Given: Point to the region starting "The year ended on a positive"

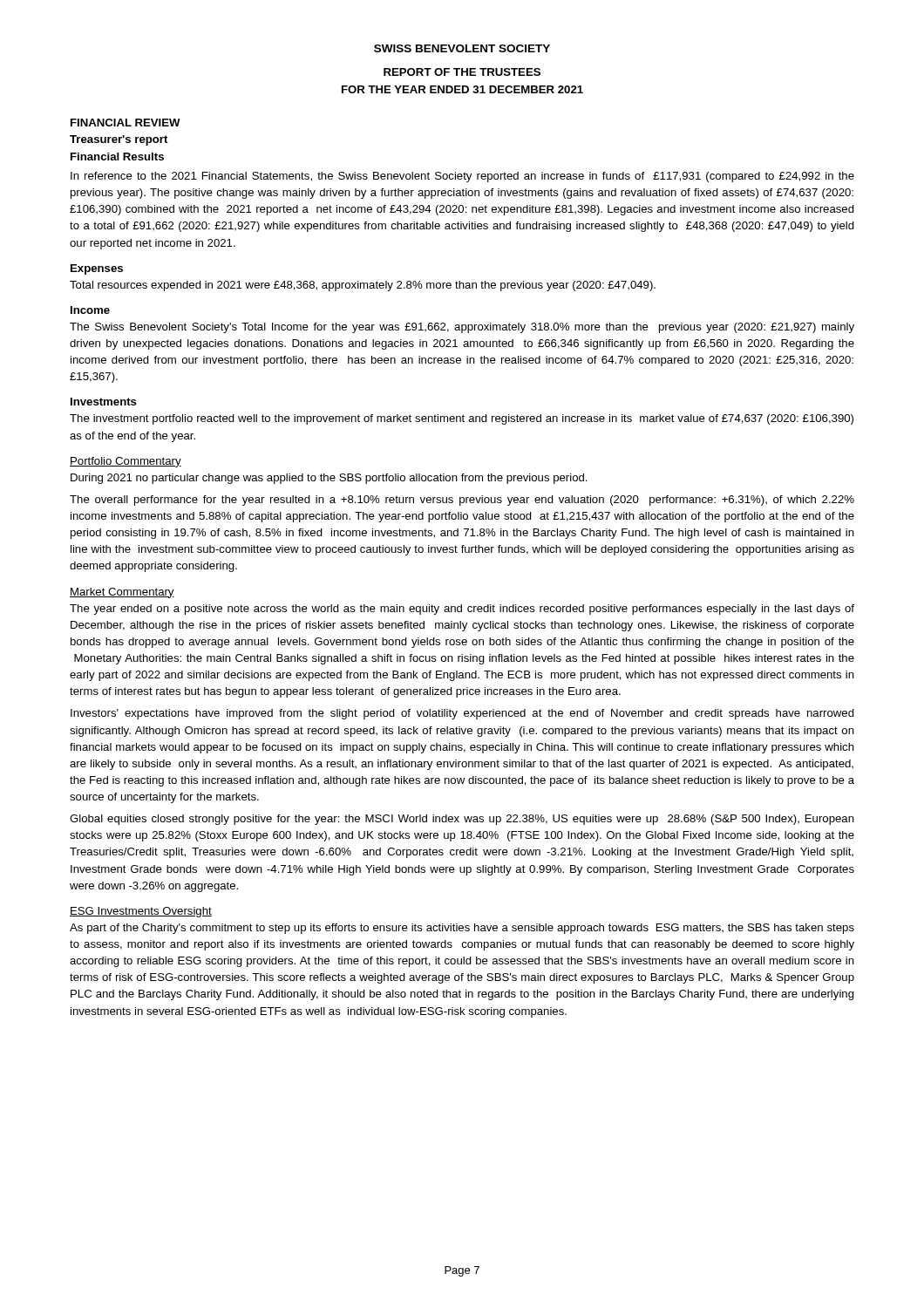Looking at the screenshot, I should pyautogui.click(x=462, y=747).
